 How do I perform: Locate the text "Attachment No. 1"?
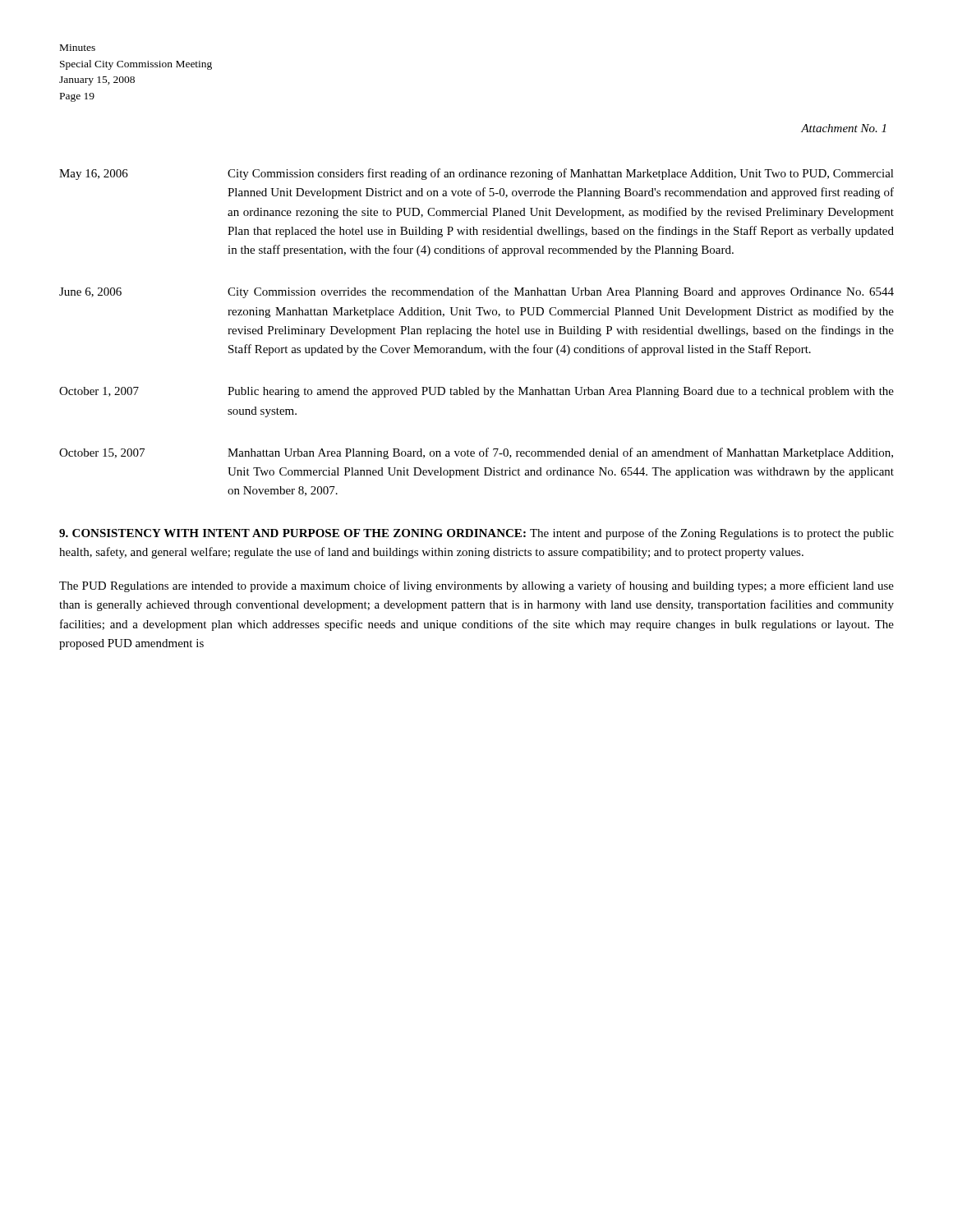point(844,128)
